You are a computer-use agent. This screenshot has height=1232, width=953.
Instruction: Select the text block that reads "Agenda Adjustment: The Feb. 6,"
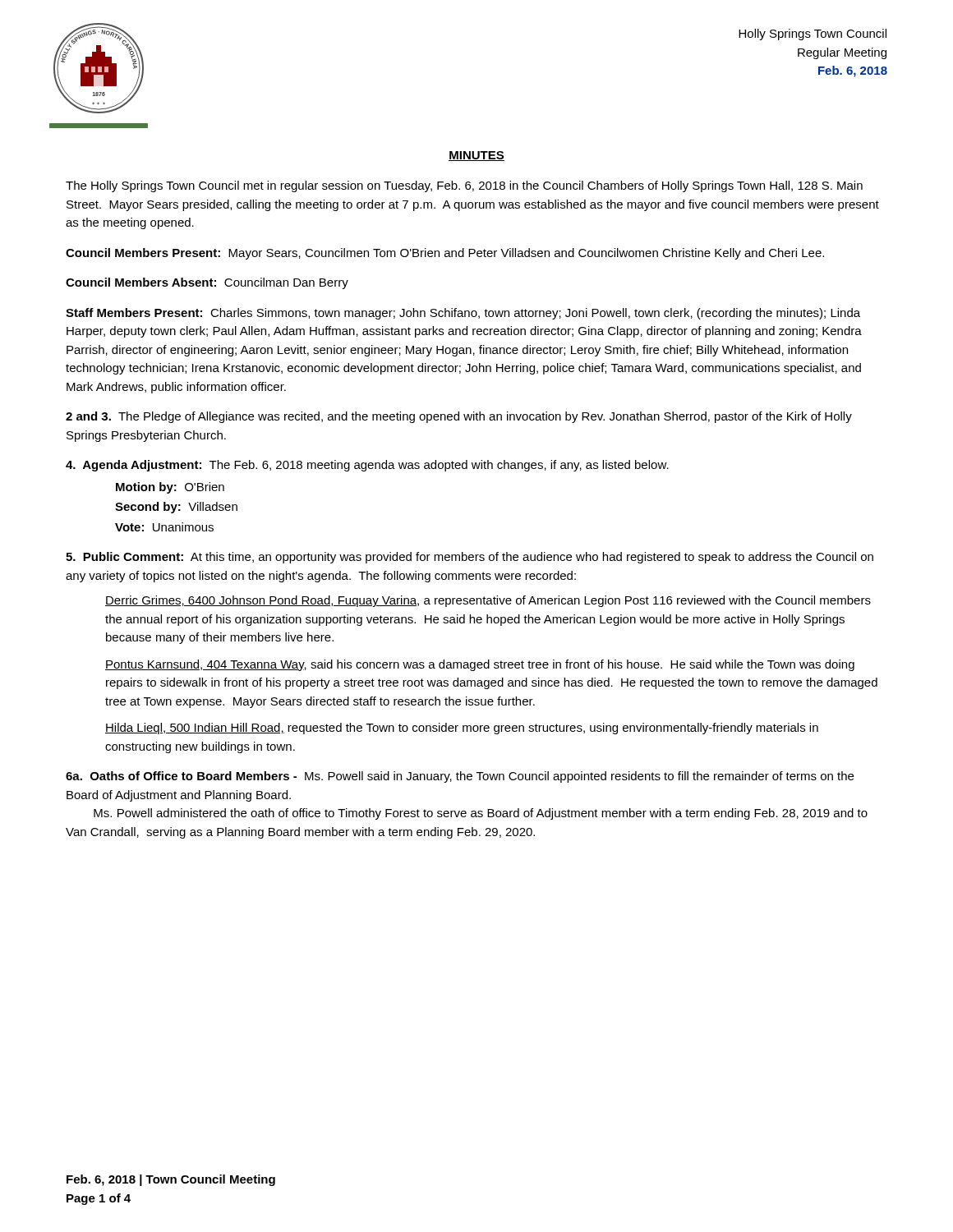pos(367,464)
